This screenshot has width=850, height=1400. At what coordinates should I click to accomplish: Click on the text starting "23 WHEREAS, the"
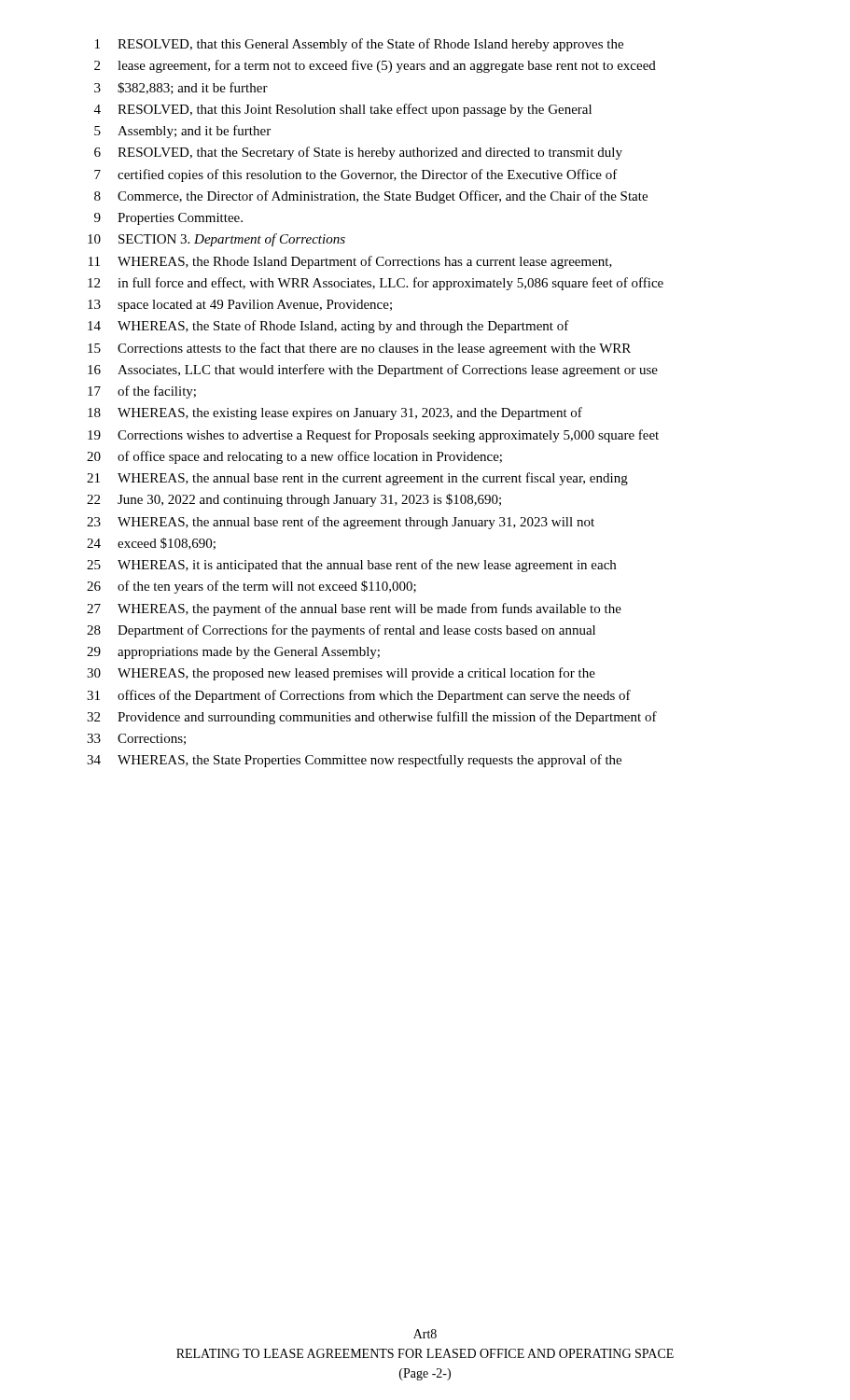(x=425, y=522)
